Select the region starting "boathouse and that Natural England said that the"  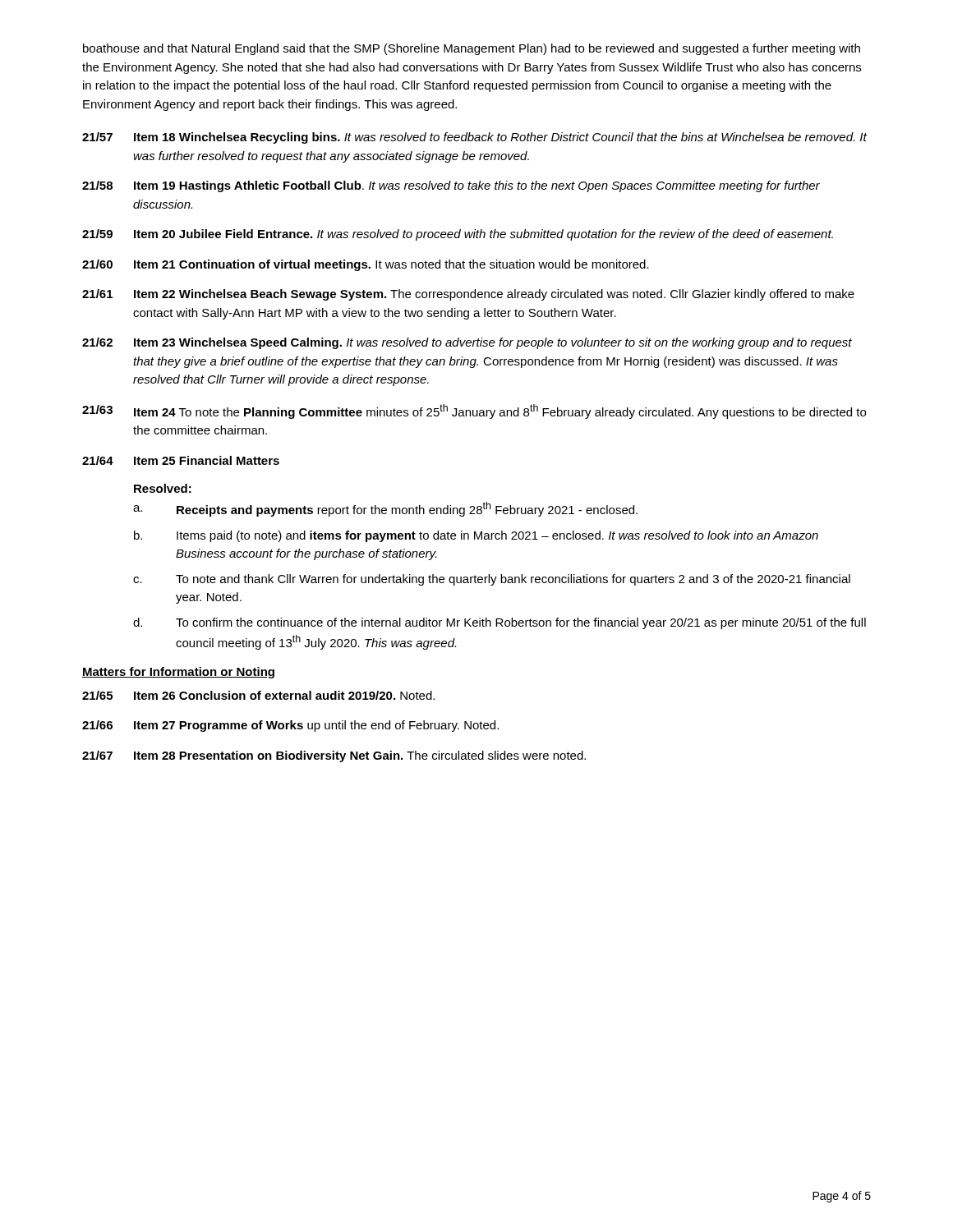click(472, 76)
